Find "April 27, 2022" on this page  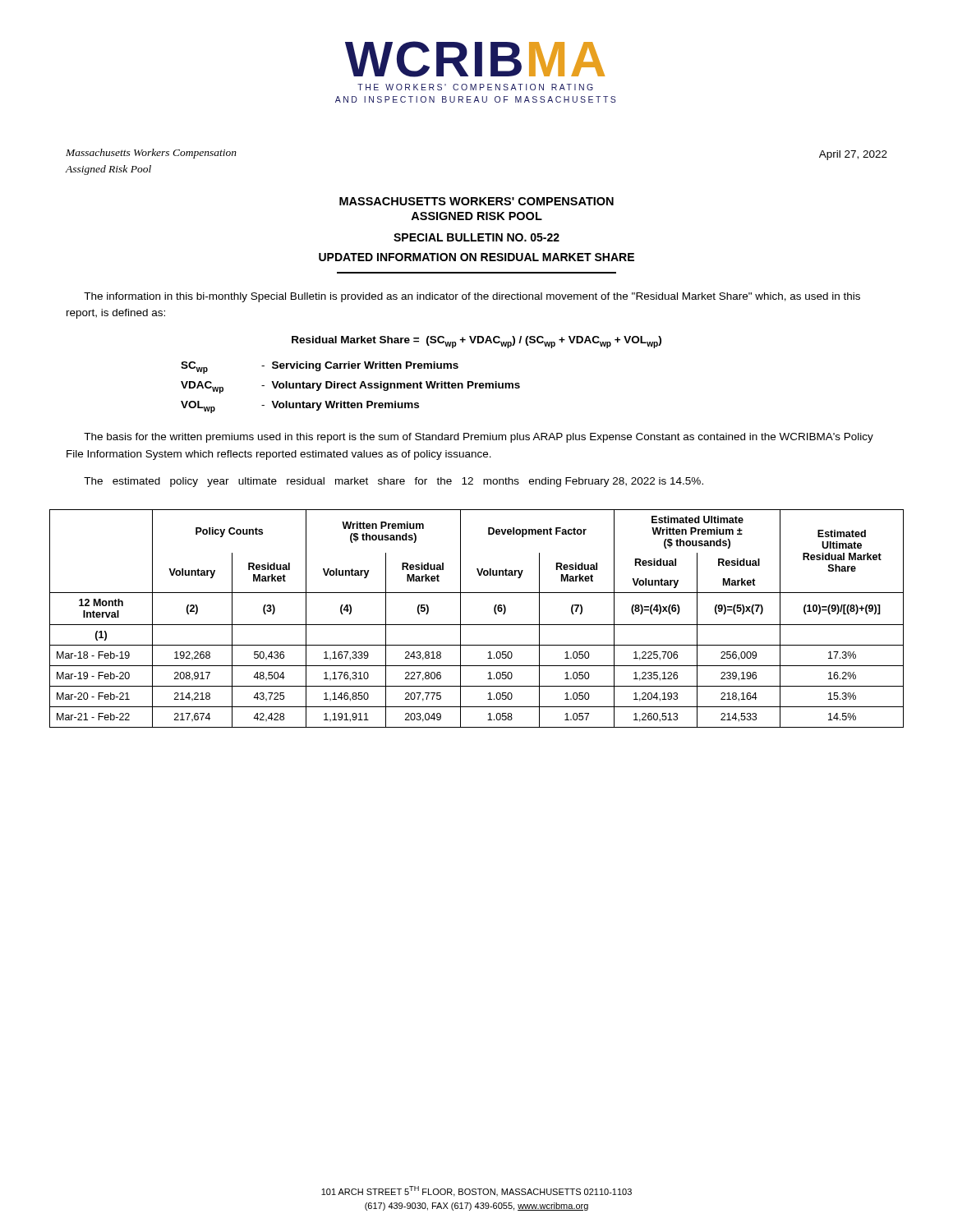[853, 154]
